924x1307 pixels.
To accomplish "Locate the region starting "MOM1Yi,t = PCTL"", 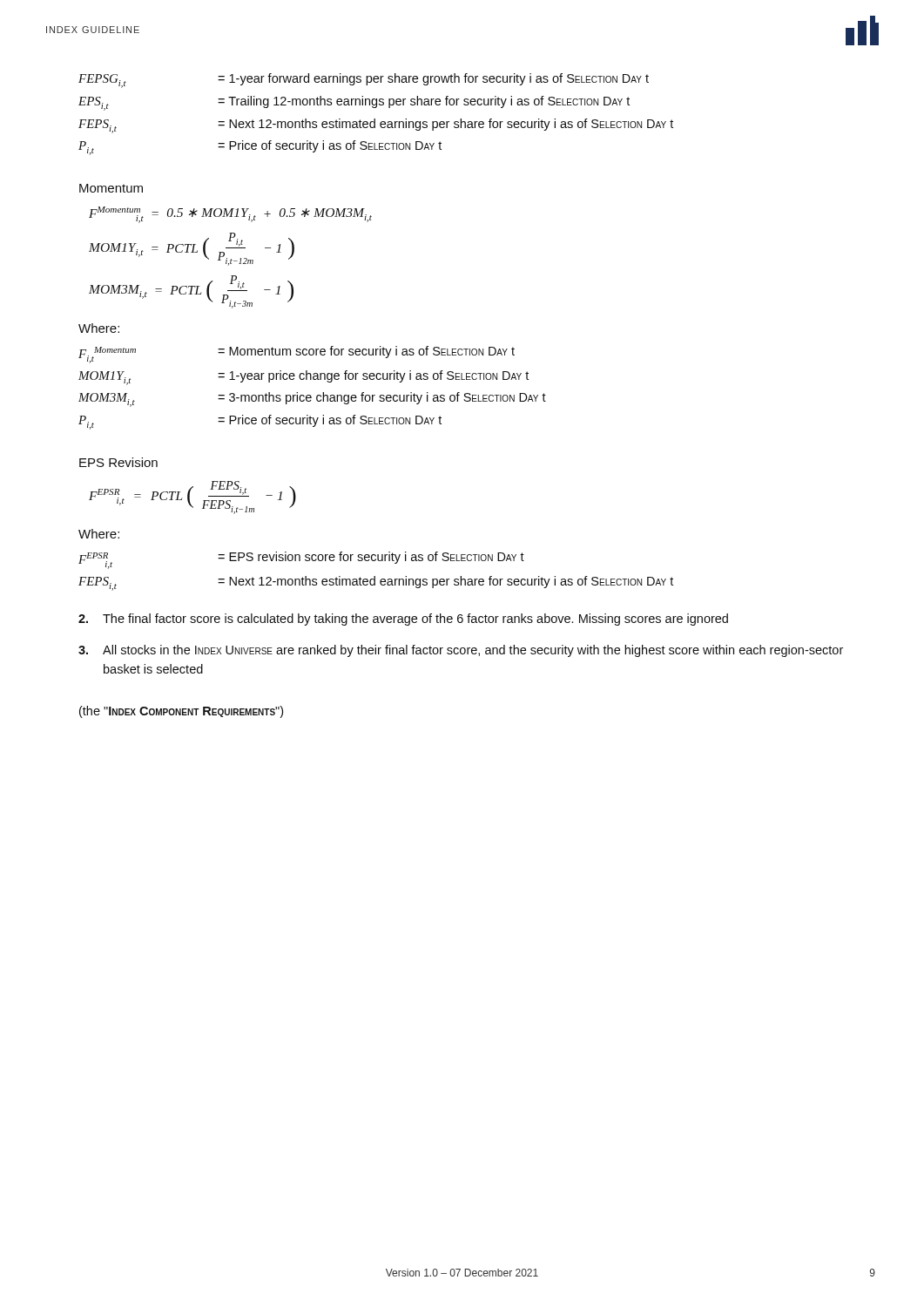I will (x=192, y=248).
